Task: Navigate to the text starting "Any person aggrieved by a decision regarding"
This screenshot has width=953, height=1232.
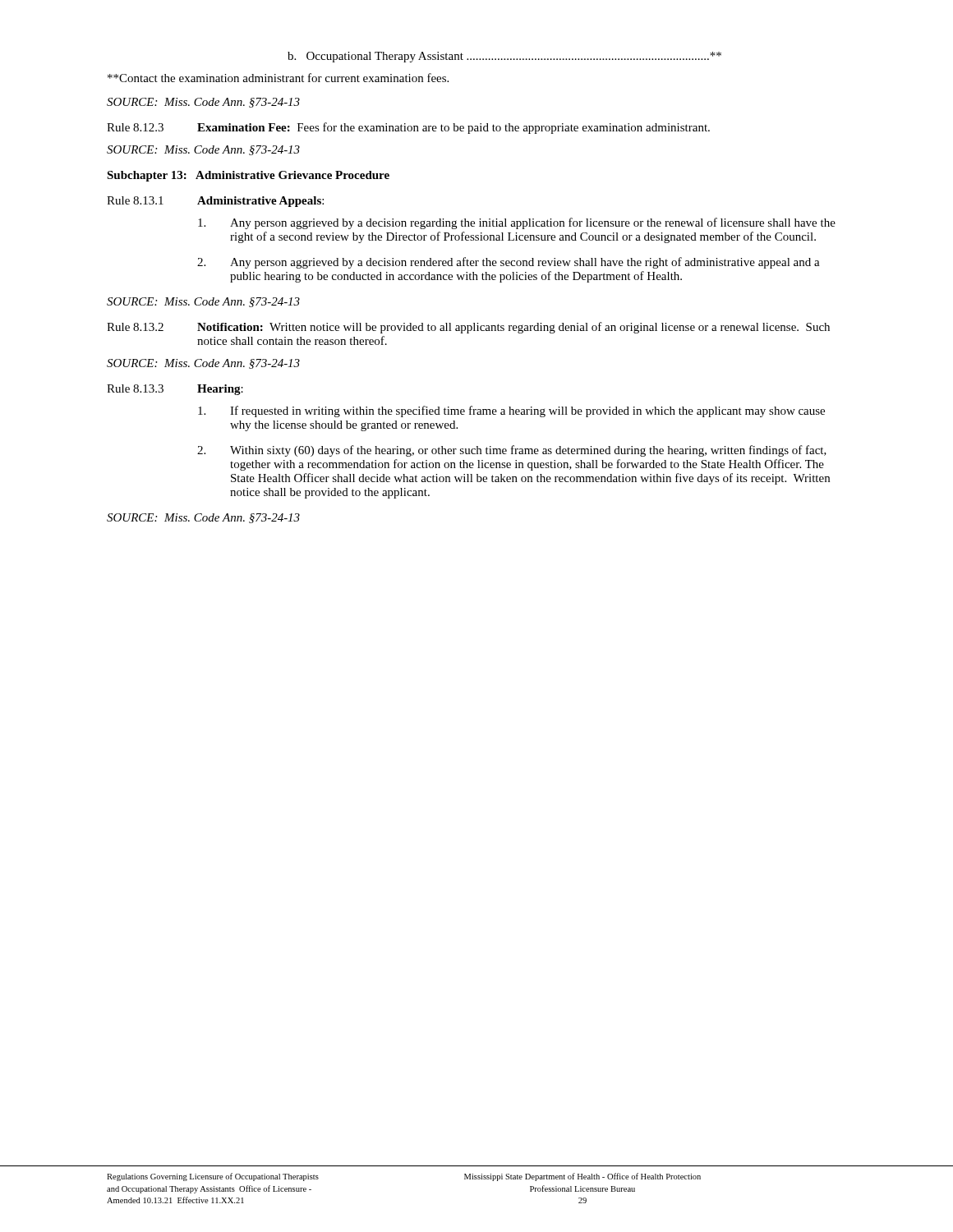Action: [522, 230]
